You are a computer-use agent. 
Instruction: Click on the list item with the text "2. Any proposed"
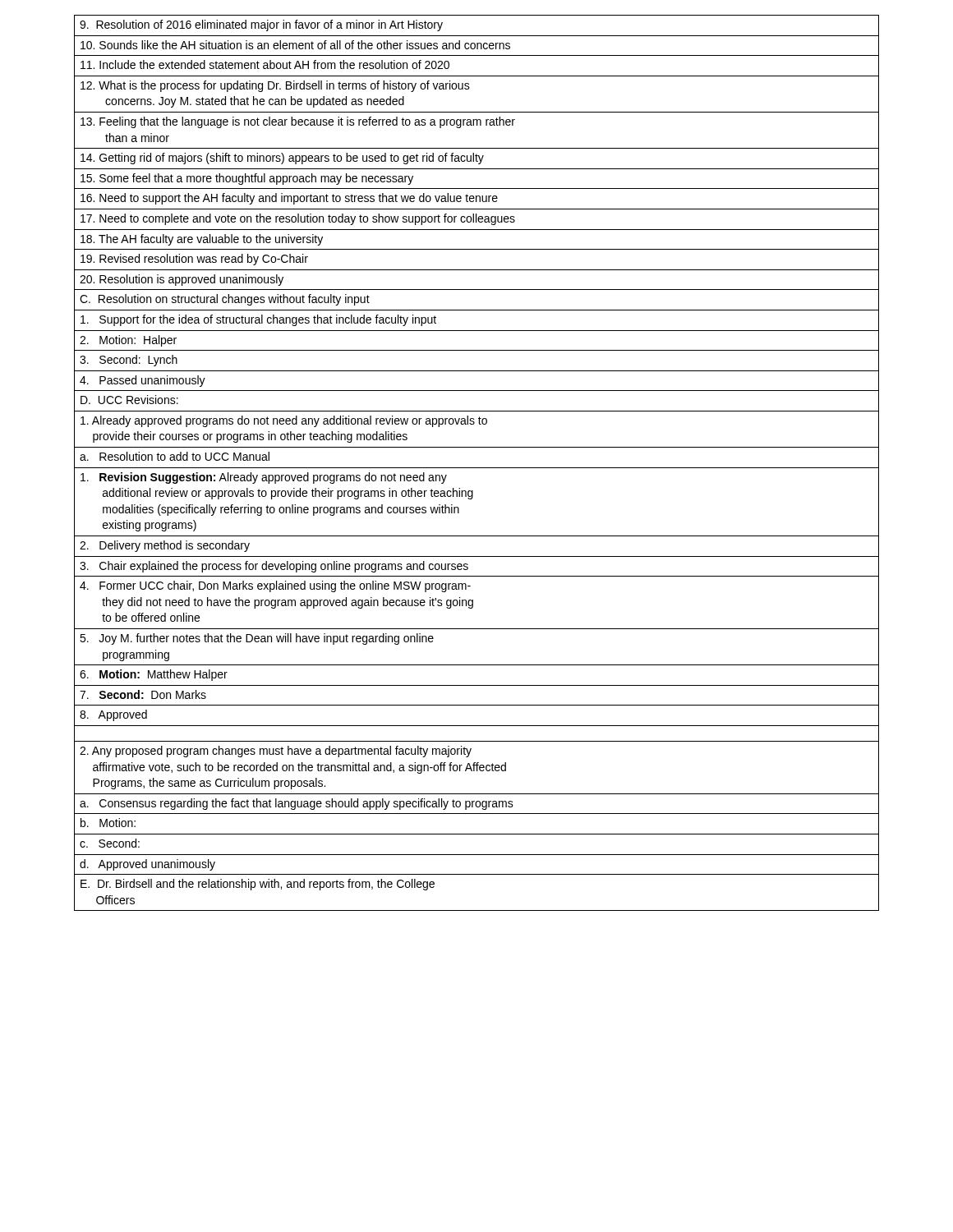(x=476, y=767)
